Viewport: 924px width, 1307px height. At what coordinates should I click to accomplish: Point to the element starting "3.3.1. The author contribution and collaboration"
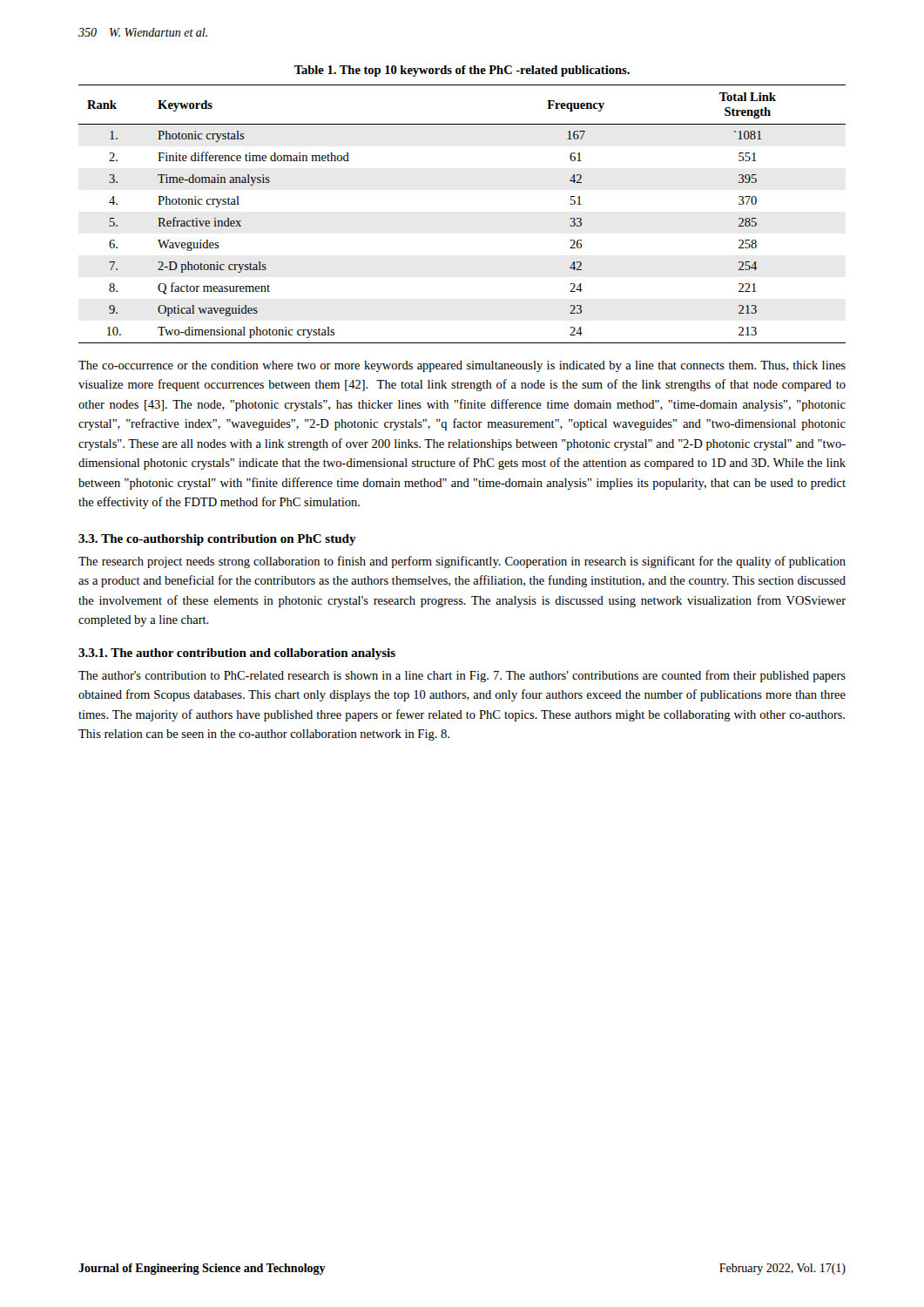[237, 652]
